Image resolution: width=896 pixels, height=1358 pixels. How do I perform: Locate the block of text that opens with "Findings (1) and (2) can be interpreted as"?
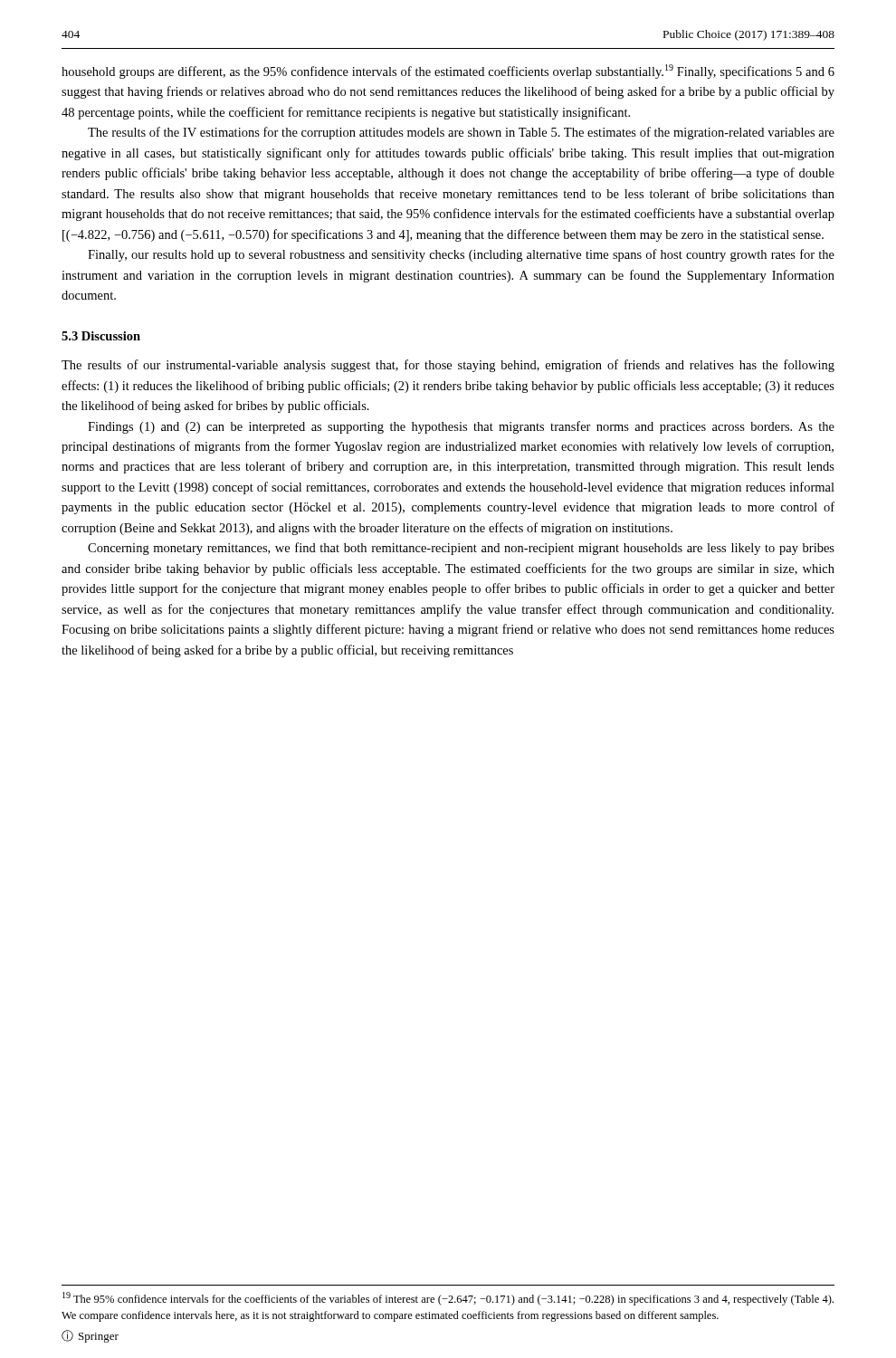pyautogui.click(x=448, y=477)
